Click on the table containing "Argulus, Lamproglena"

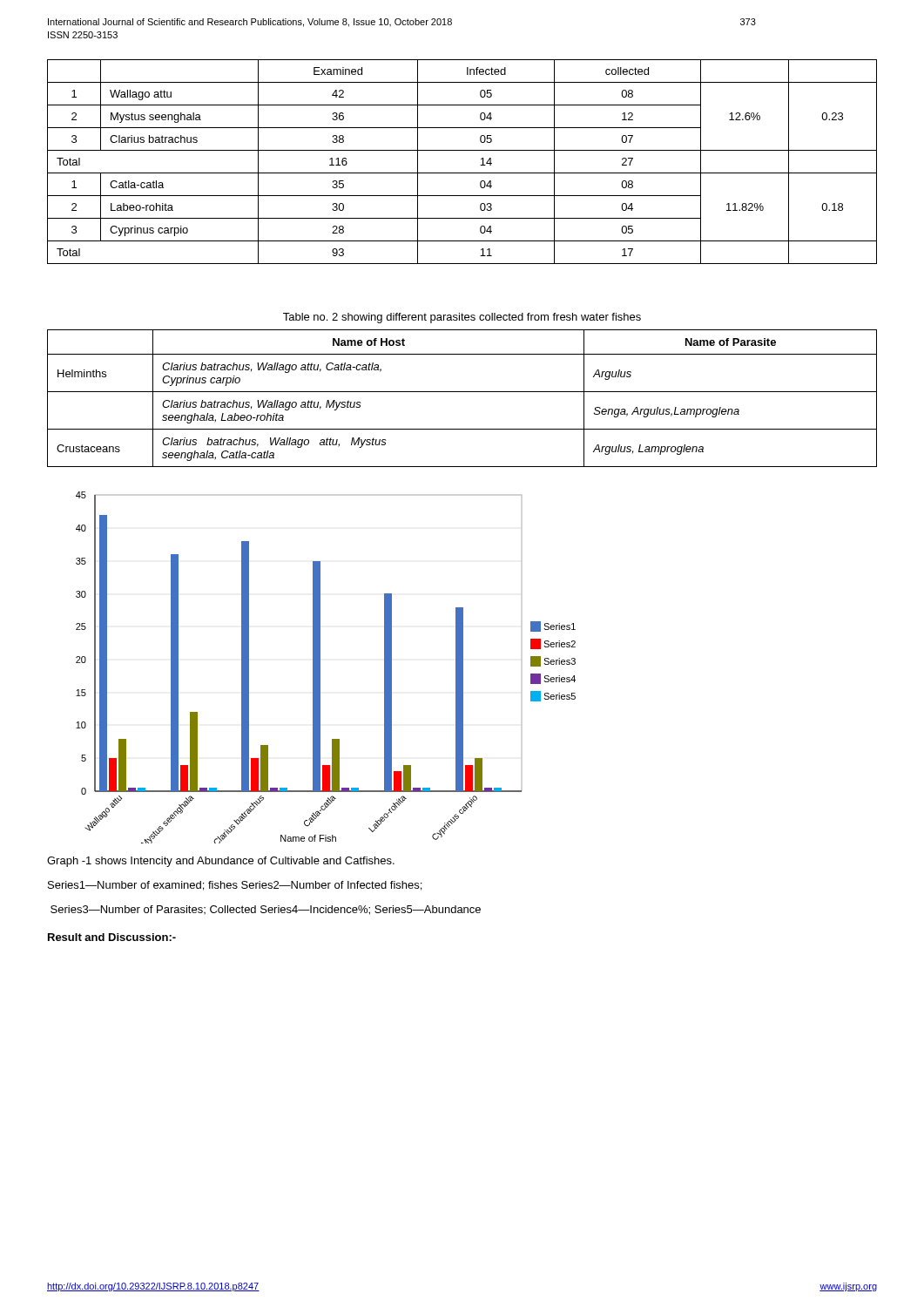coord(462,398)
